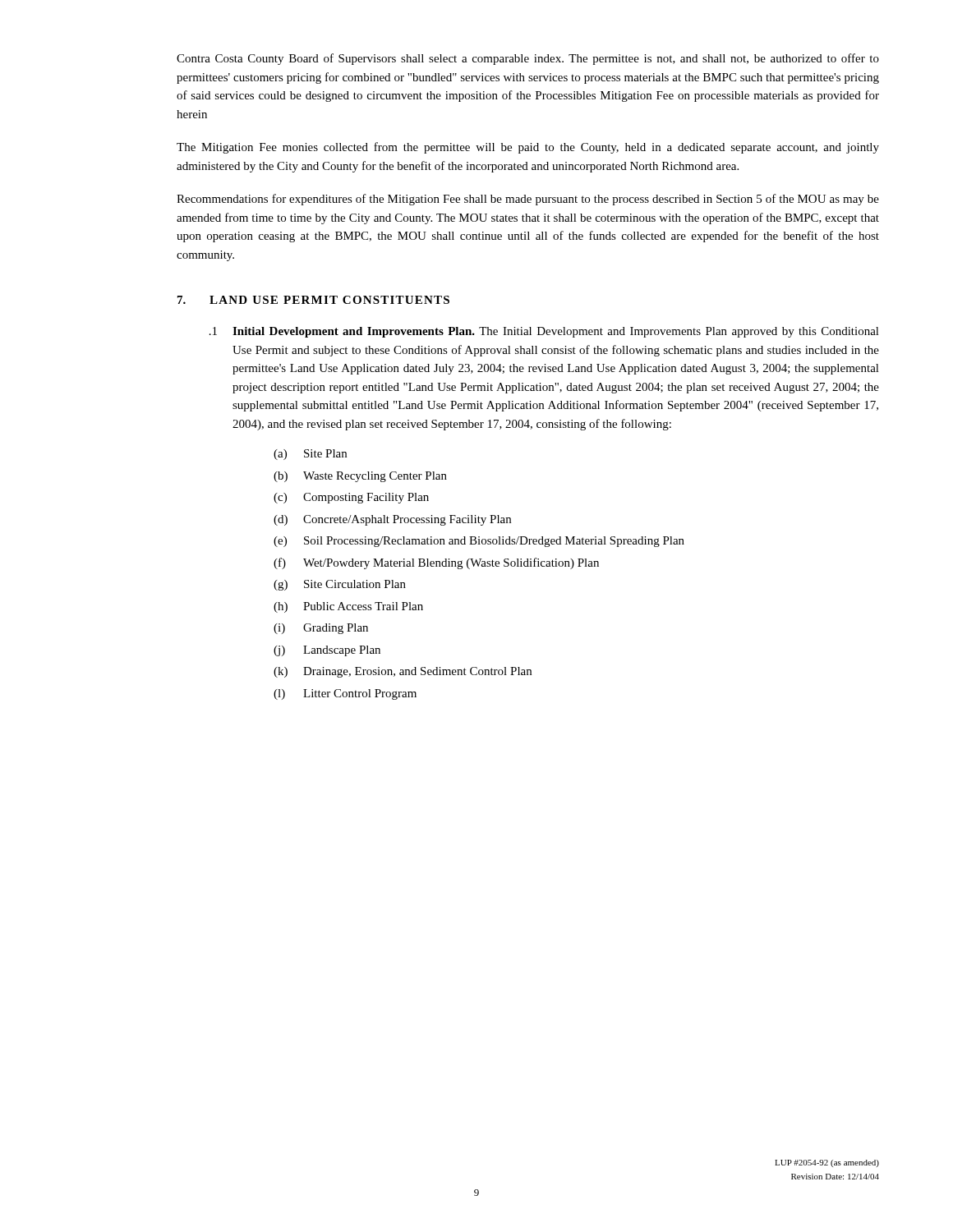
Task: Point to the region starting "(c) Composting Facility"
Action: coord(351,498)
